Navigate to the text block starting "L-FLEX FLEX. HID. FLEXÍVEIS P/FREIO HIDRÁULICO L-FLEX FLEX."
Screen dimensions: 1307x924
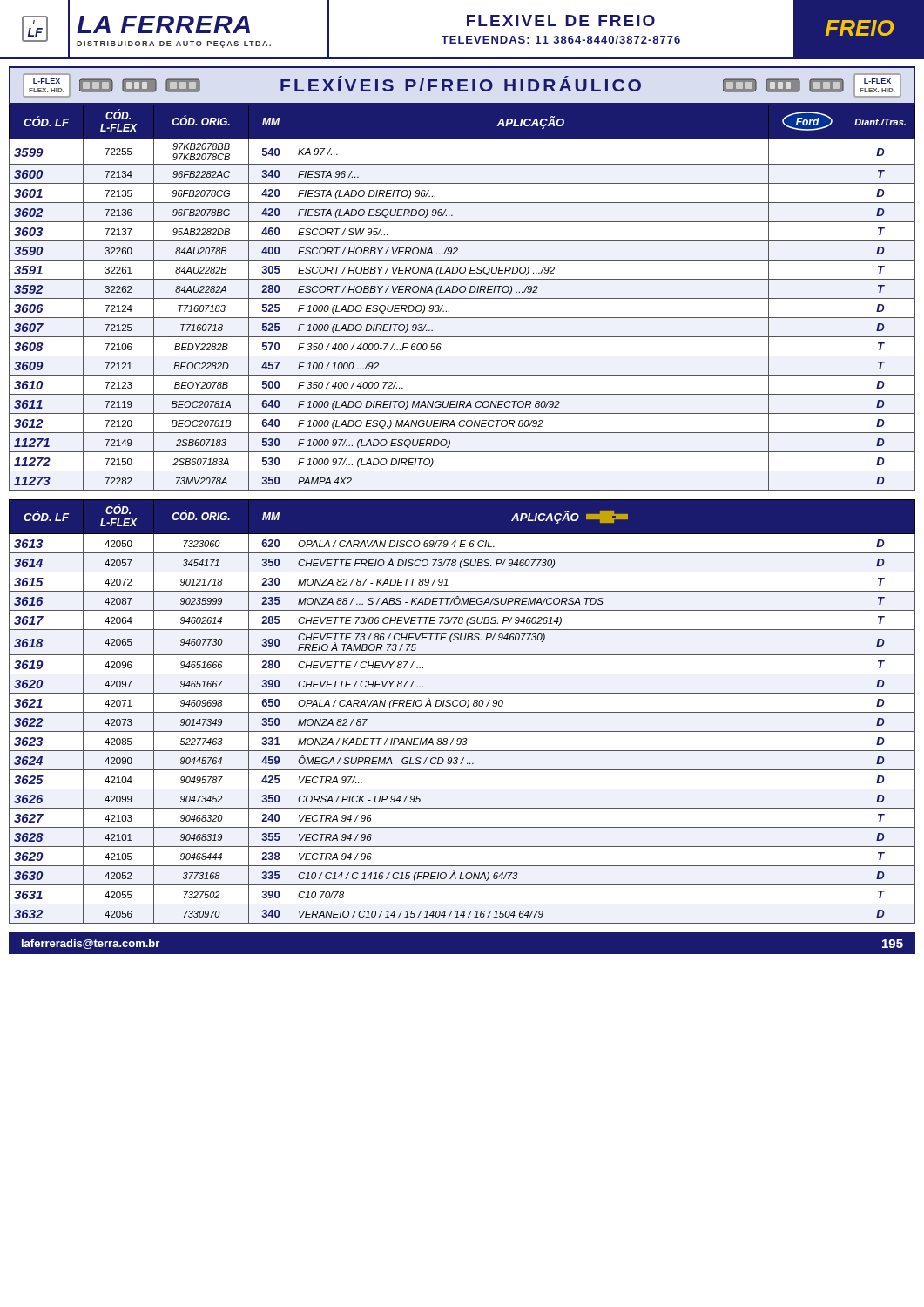pyautogui.click(x=462, y=85)
